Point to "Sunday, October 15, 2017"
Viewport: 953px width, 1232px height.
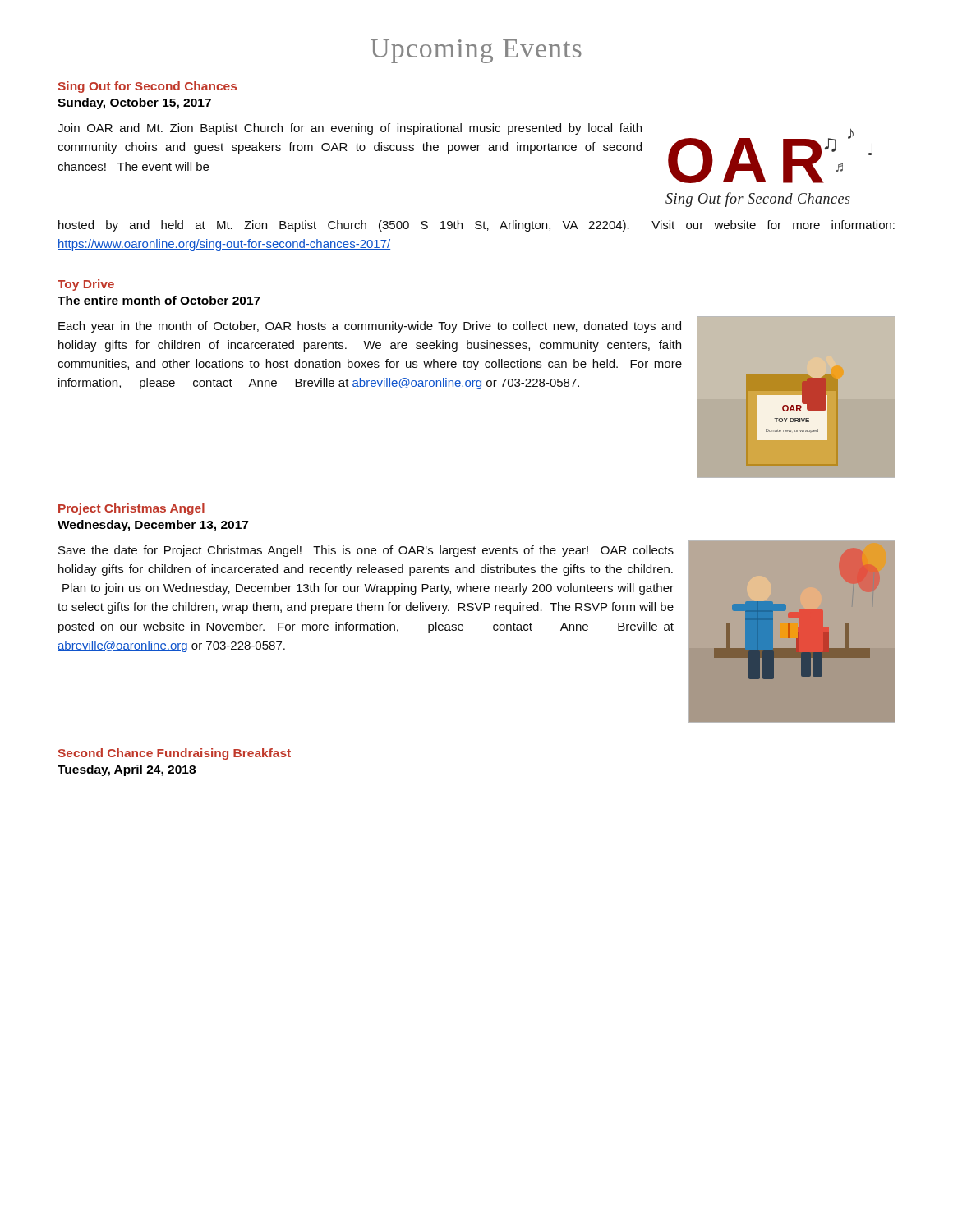(134, 103)
